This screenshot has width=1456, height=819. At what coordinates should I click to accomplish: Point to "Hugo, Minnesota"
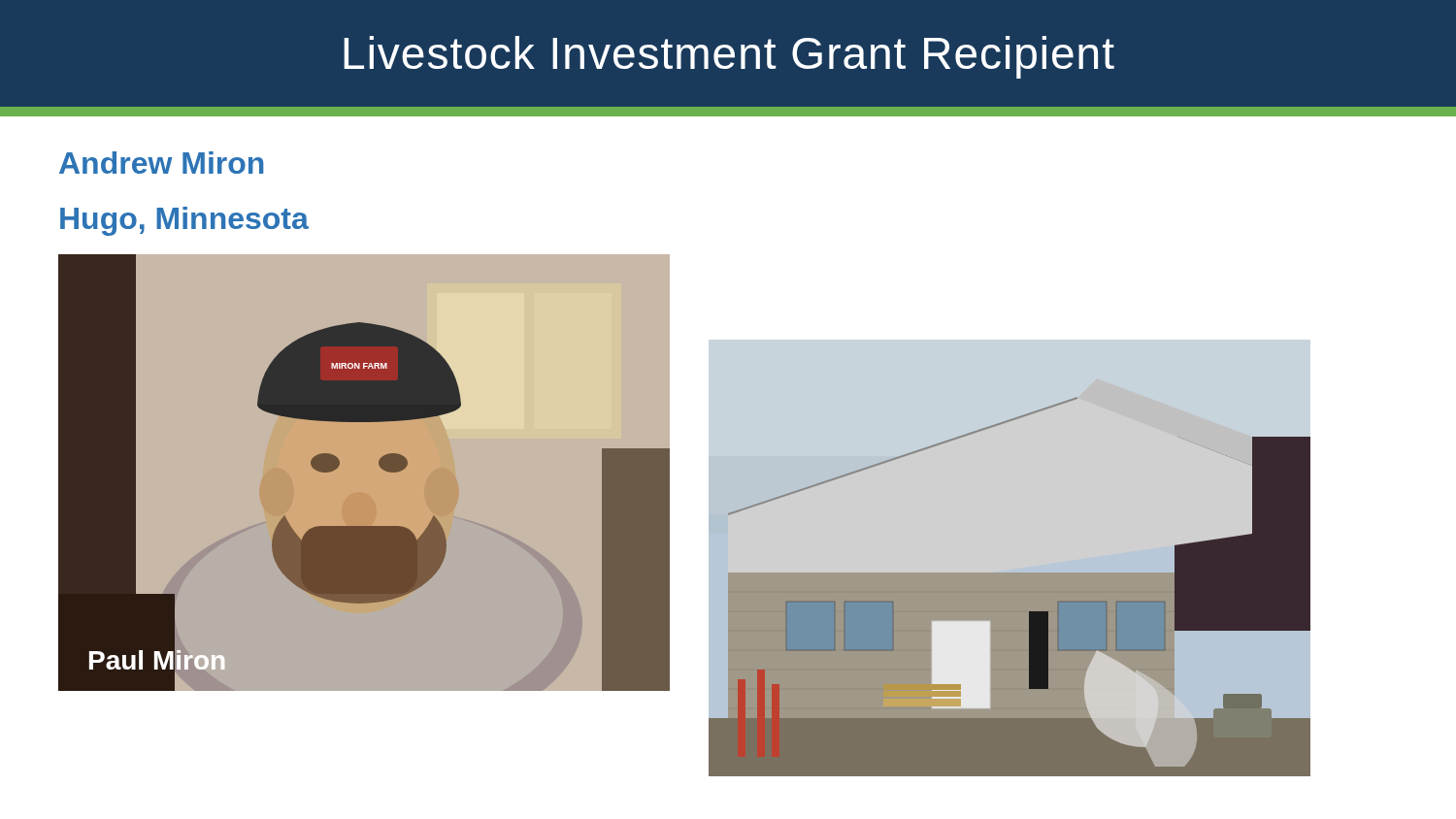[183, 218]
